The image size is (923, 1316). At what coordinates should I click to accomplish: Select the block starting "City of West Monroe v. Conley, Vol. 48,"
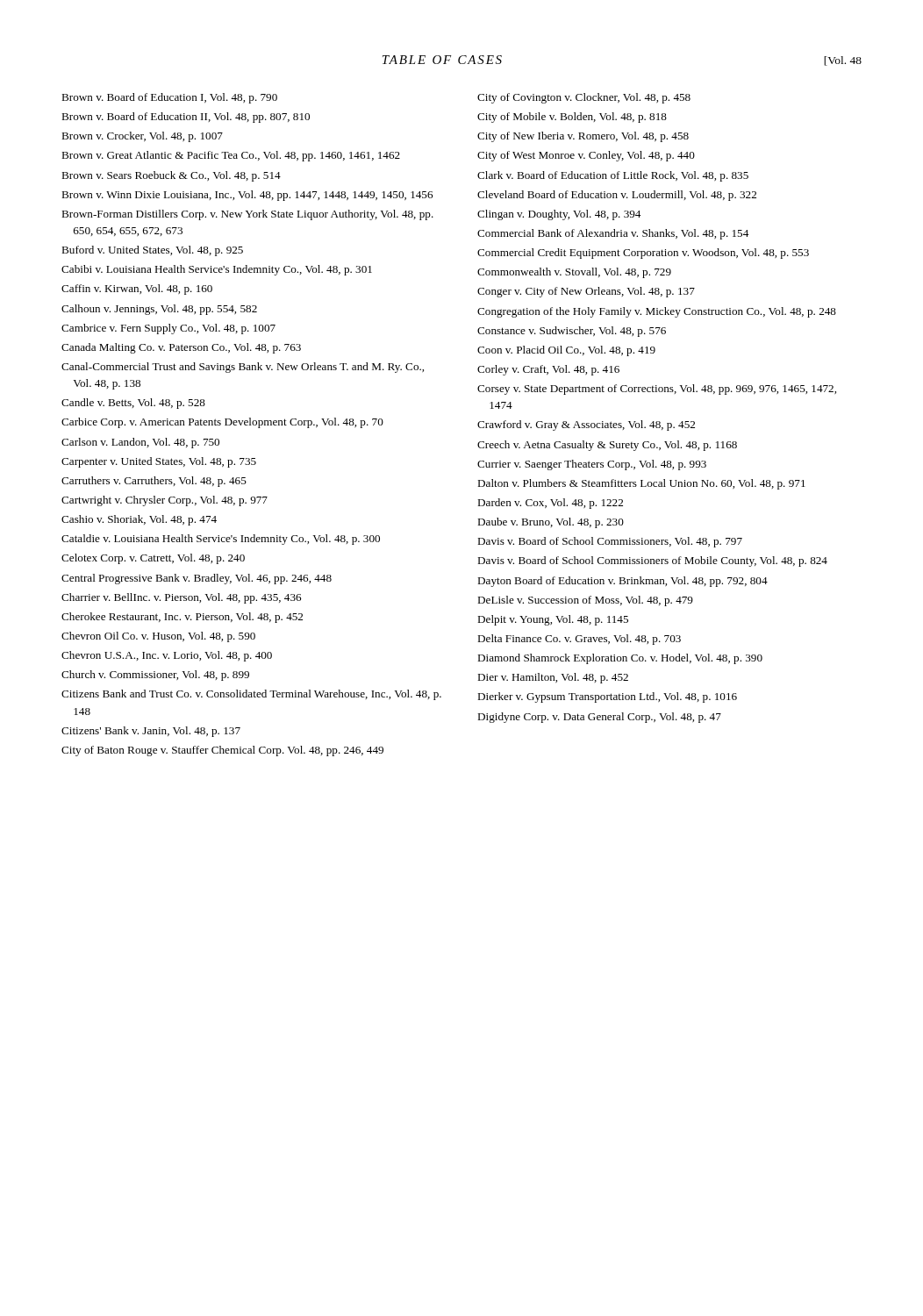[586, 155]
